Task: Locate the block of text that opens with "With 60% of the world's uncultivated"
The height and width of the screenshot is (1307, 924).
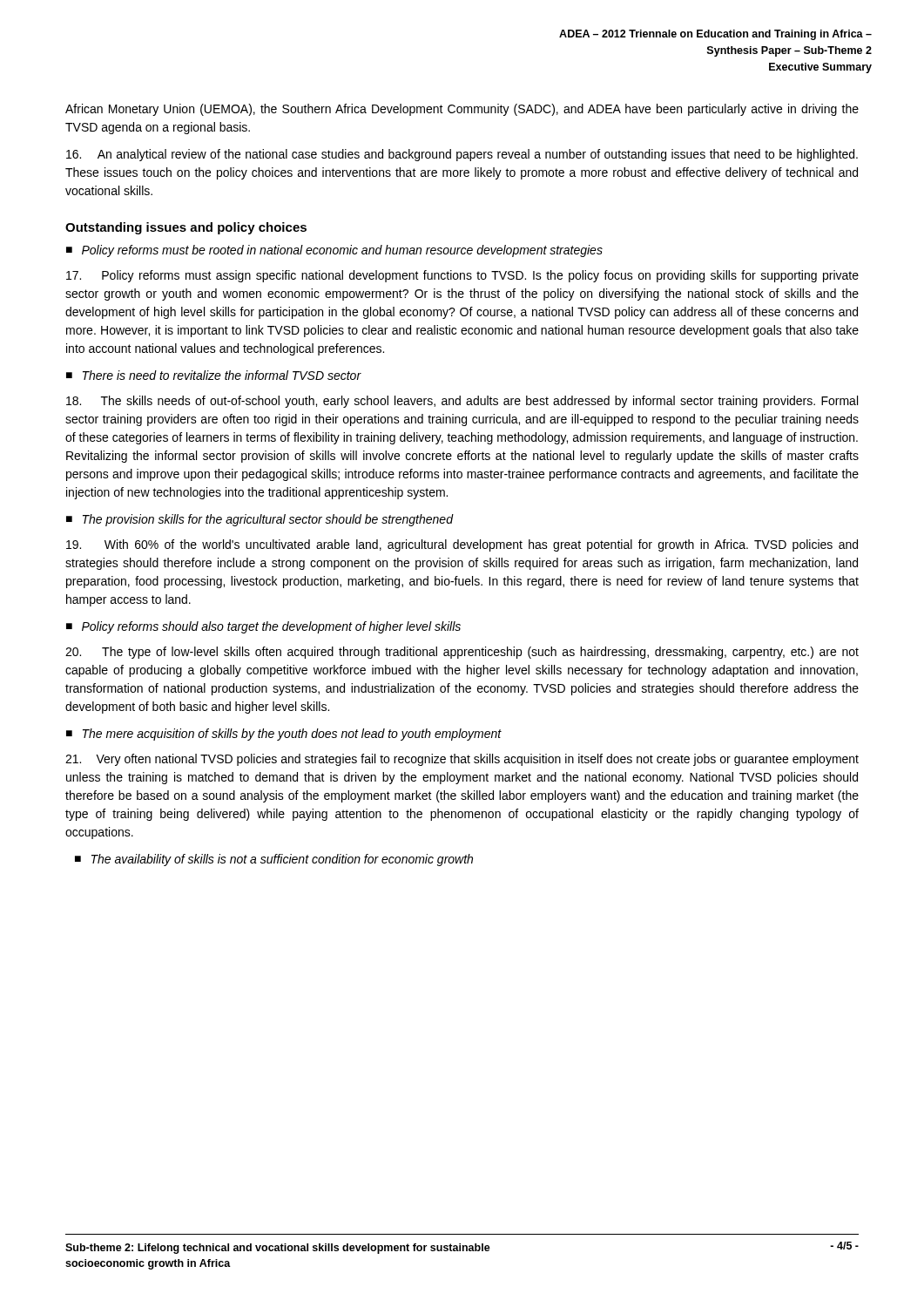Action: (x=462, y=572)
